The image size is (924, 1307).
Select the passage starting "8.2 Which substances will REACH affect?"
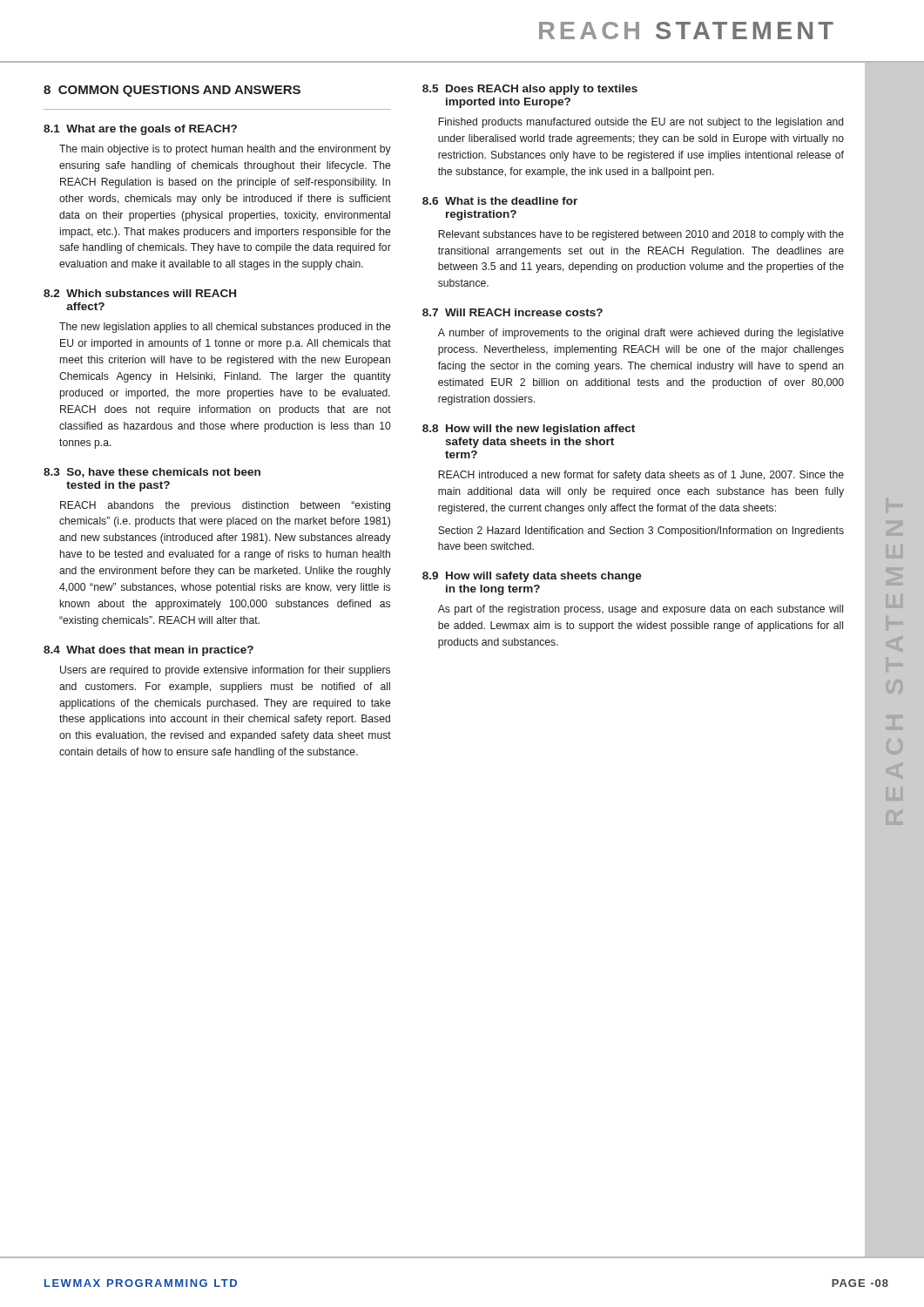(x=140, y=300)
